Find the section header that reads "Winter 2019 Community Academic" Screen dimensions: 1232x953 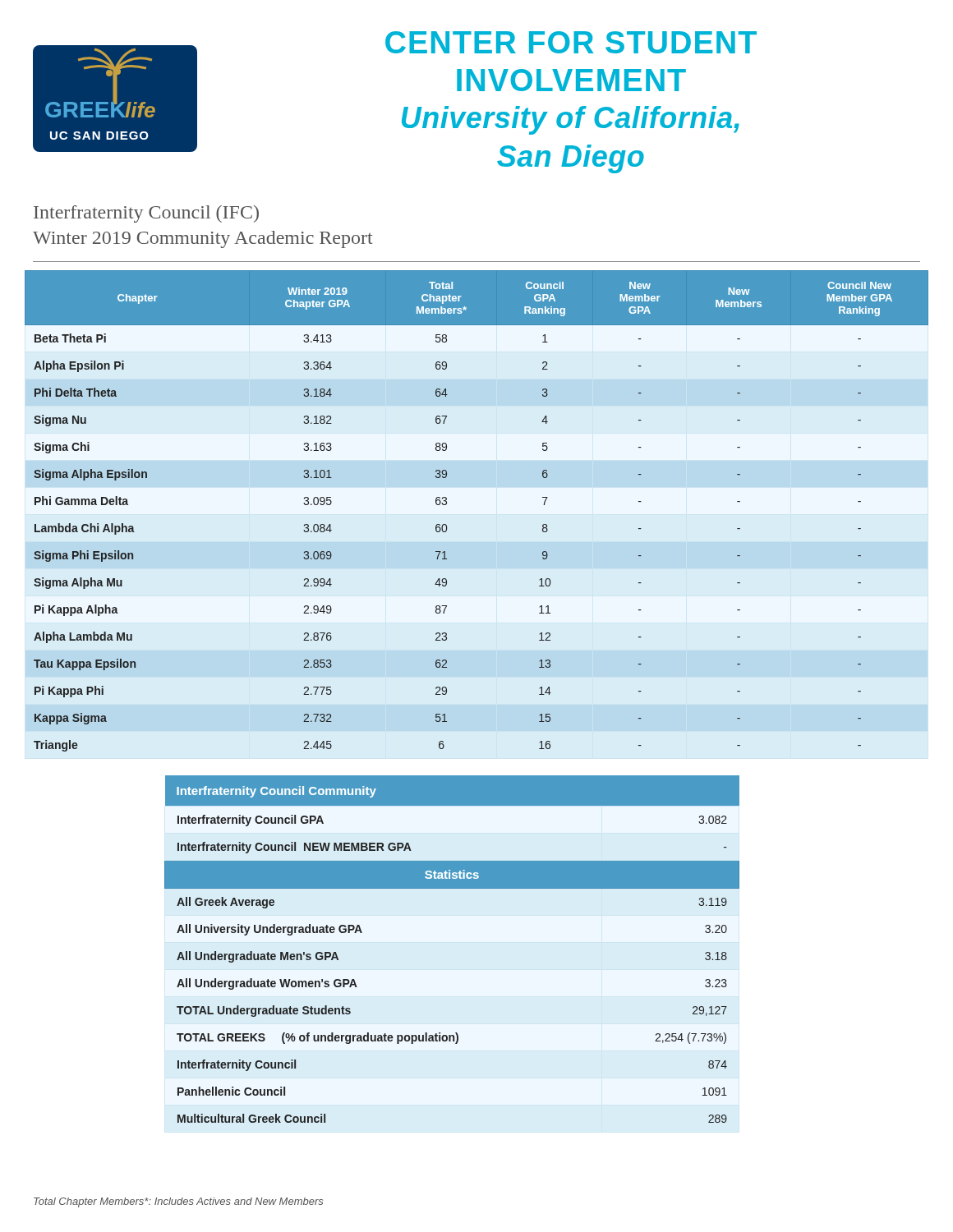[x=203, y=239]
